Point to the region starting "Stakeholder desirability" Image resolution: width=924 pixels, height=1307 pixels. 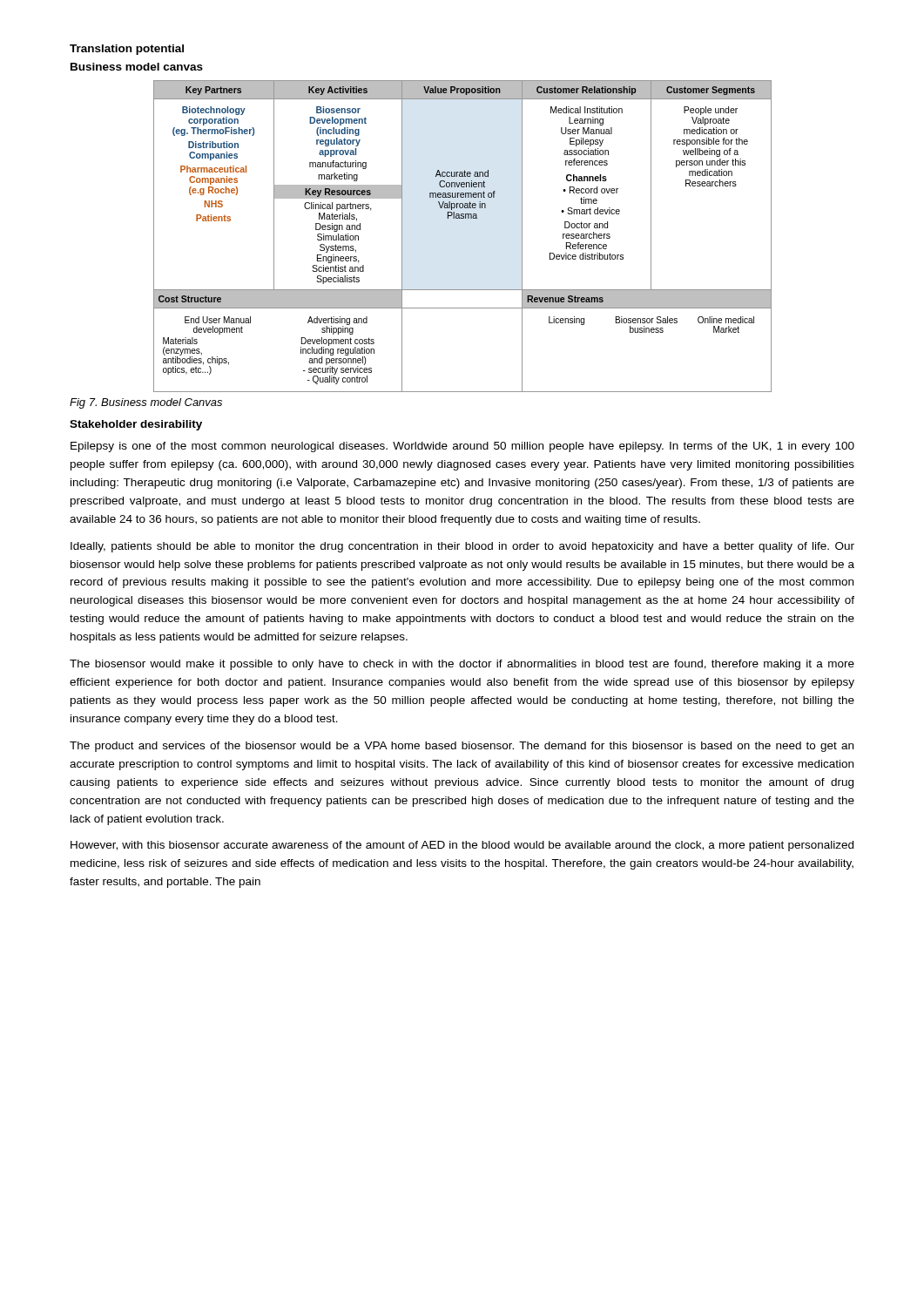(x=136, y=424)
